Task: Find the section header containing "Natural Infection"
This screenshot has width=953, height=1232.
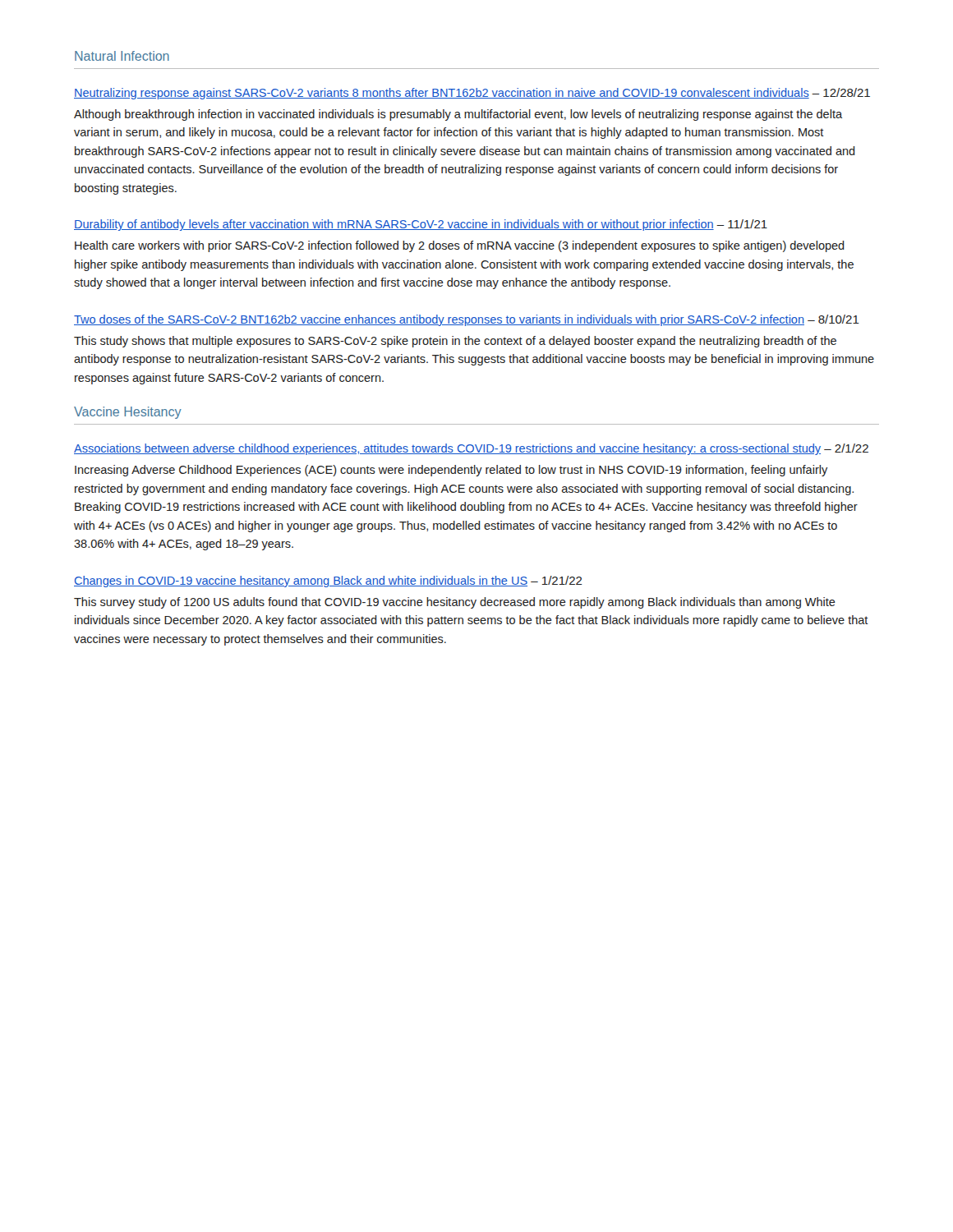Action: (x=122, y=56)
